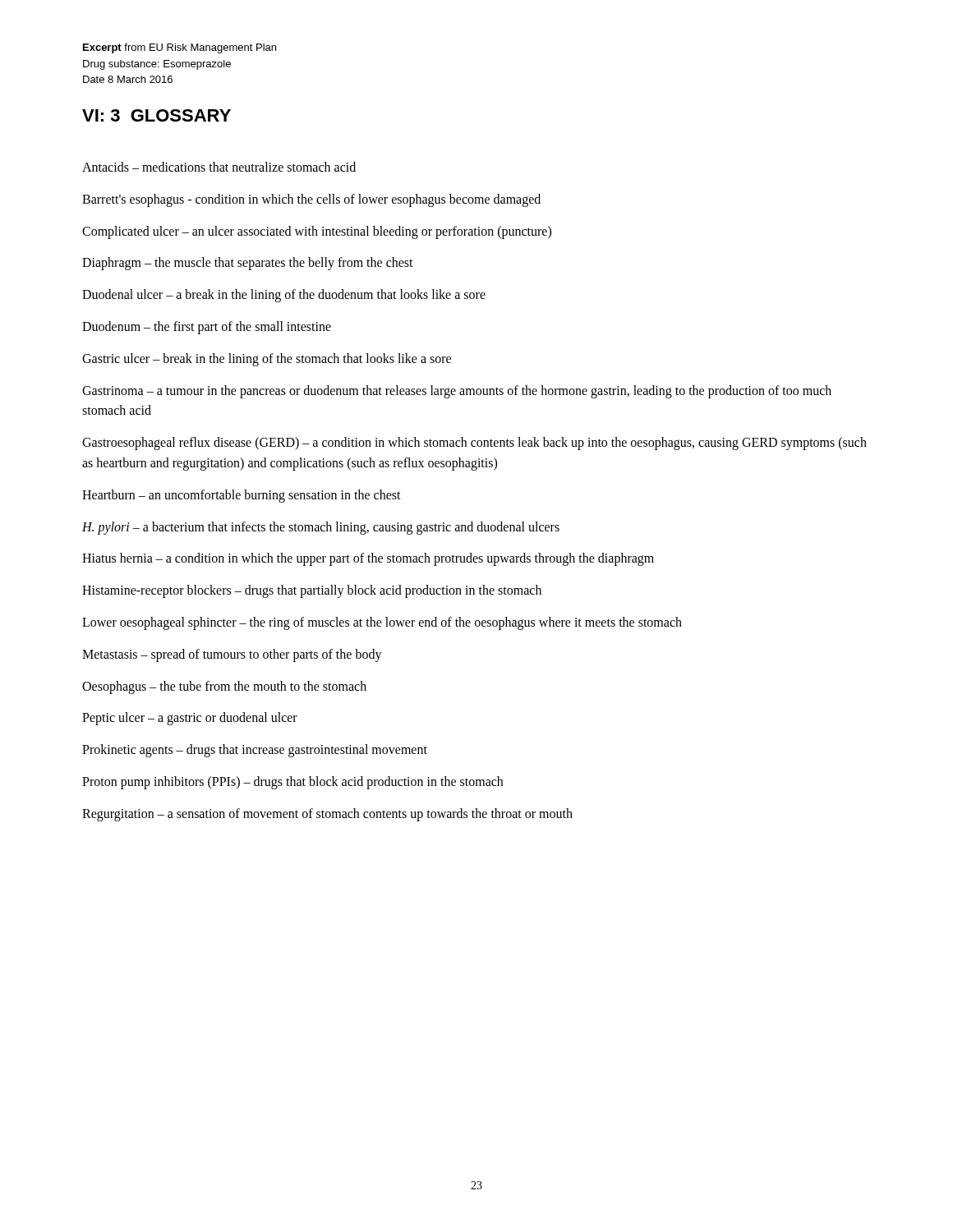
Task: Find the block on this page that starts "Regurgitation – a"
Action: click(327, 813)
